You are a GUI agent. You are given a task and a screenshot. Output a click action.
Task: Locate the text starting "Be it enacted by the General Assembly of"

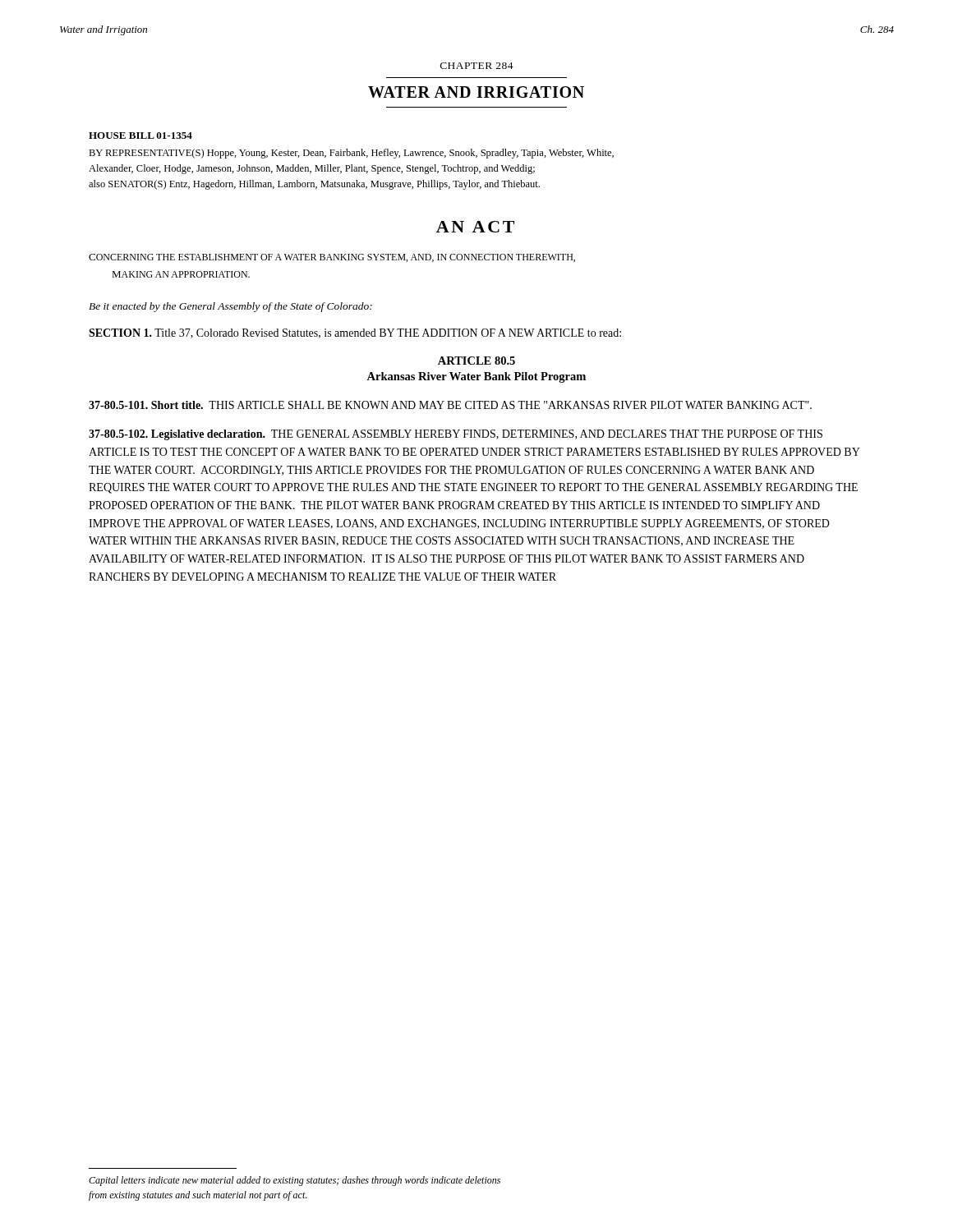click(231, 306)
